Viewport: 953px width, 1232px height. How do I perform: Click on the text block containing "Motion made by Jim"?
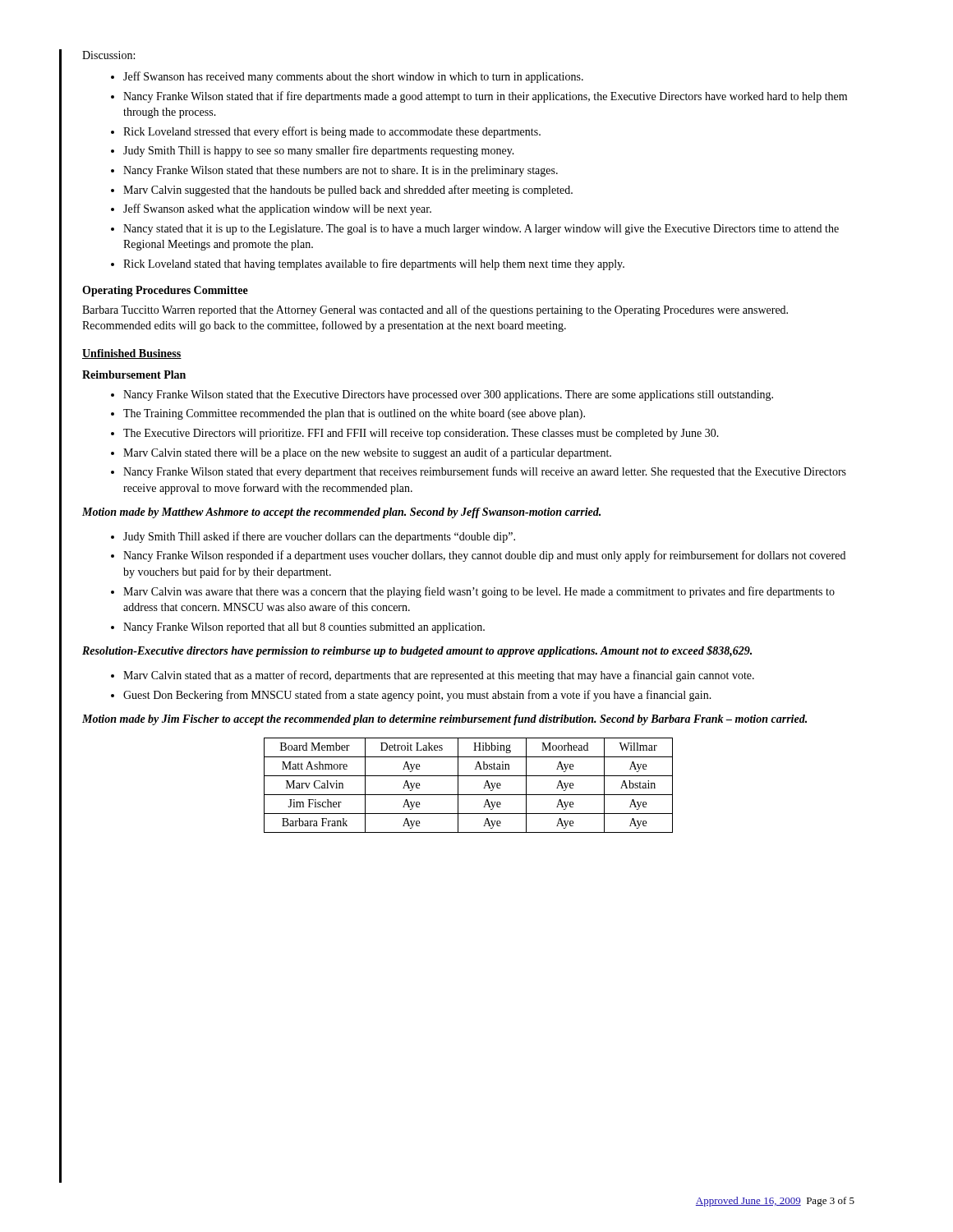point(445,719)
